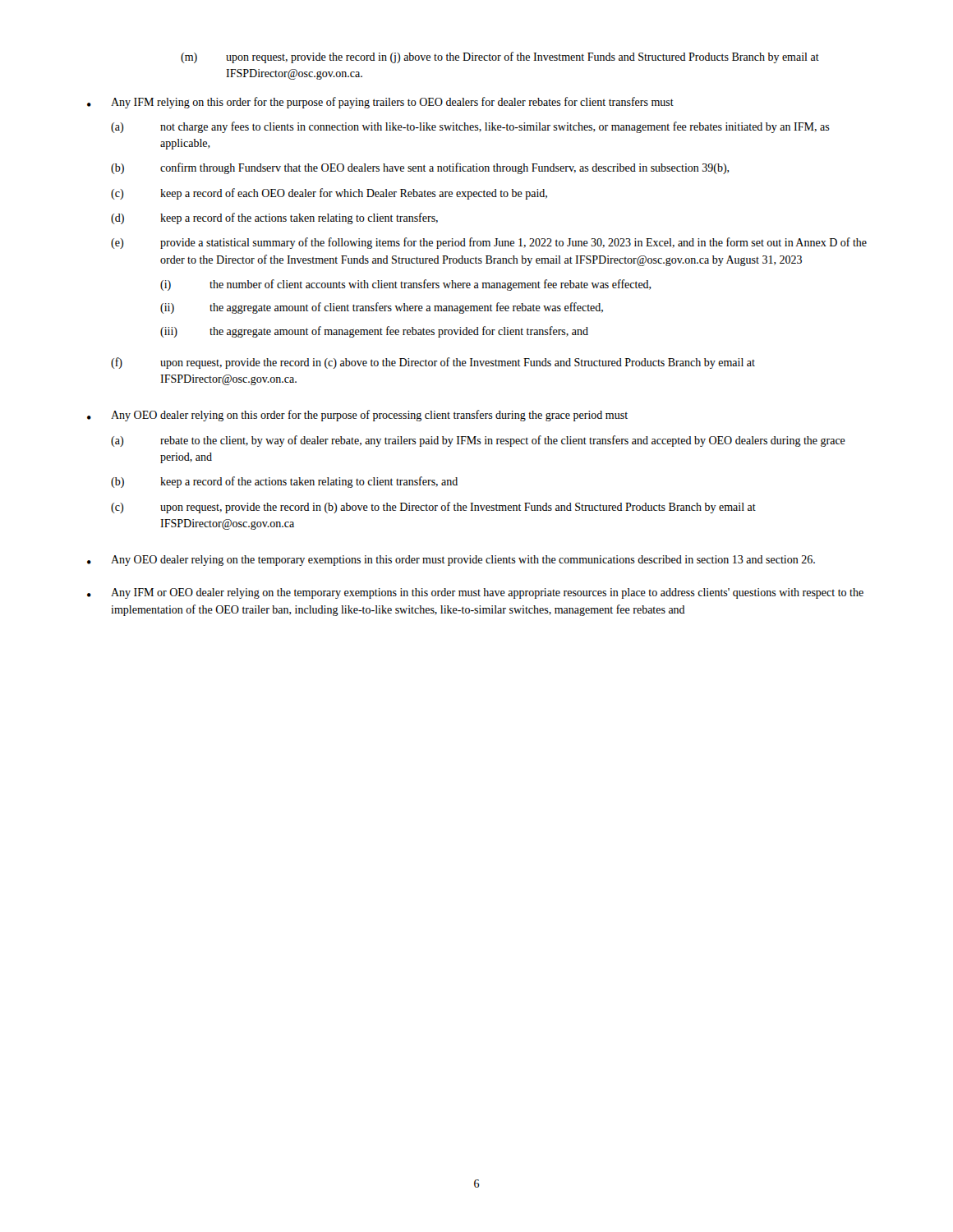The image size is (953, 1232).
Task: Find the list item that reads "(a) rebate to the client,"
Action: [491, 449]
